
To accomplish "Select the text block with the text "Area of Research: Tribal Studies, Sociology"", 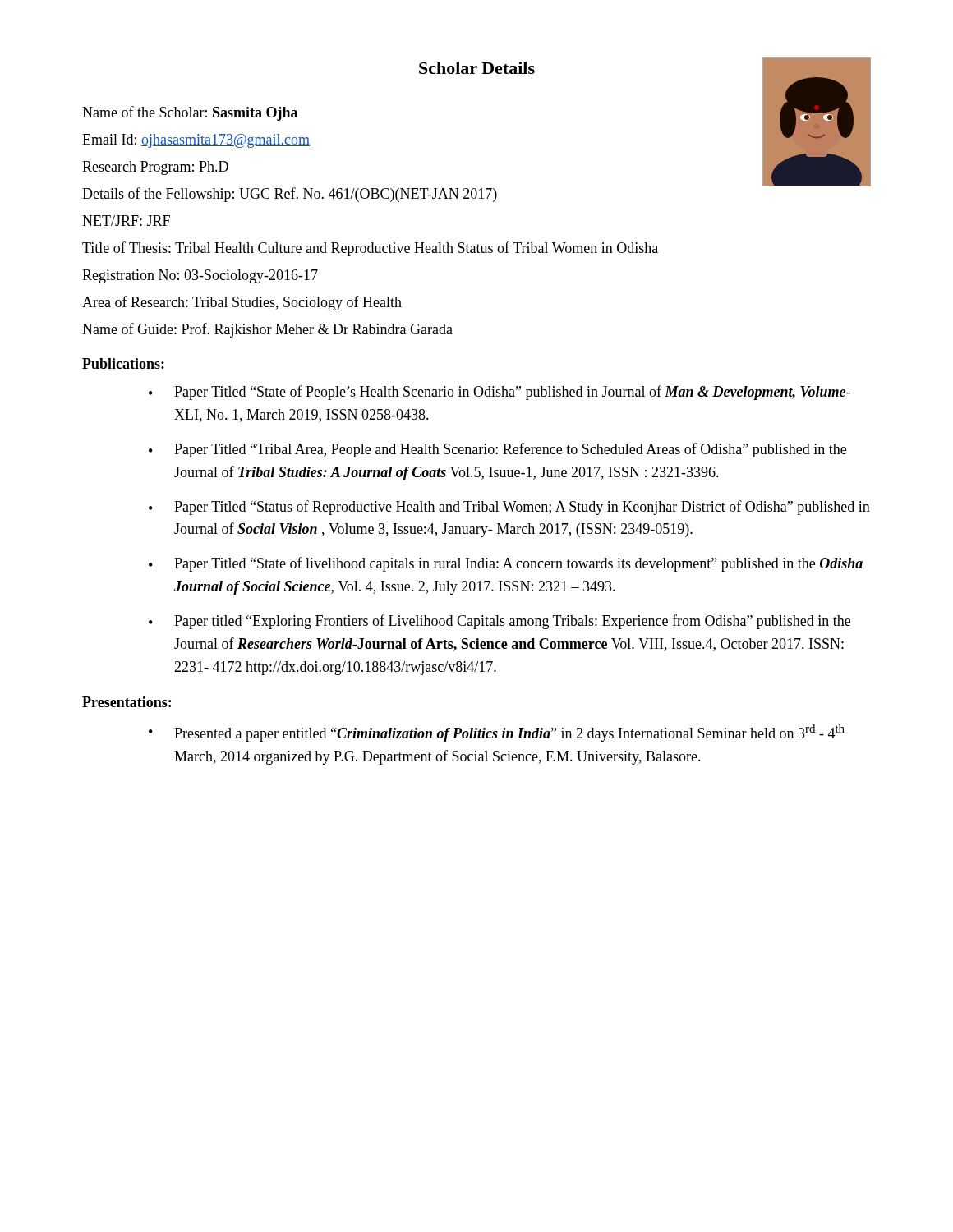I will 242,302.
